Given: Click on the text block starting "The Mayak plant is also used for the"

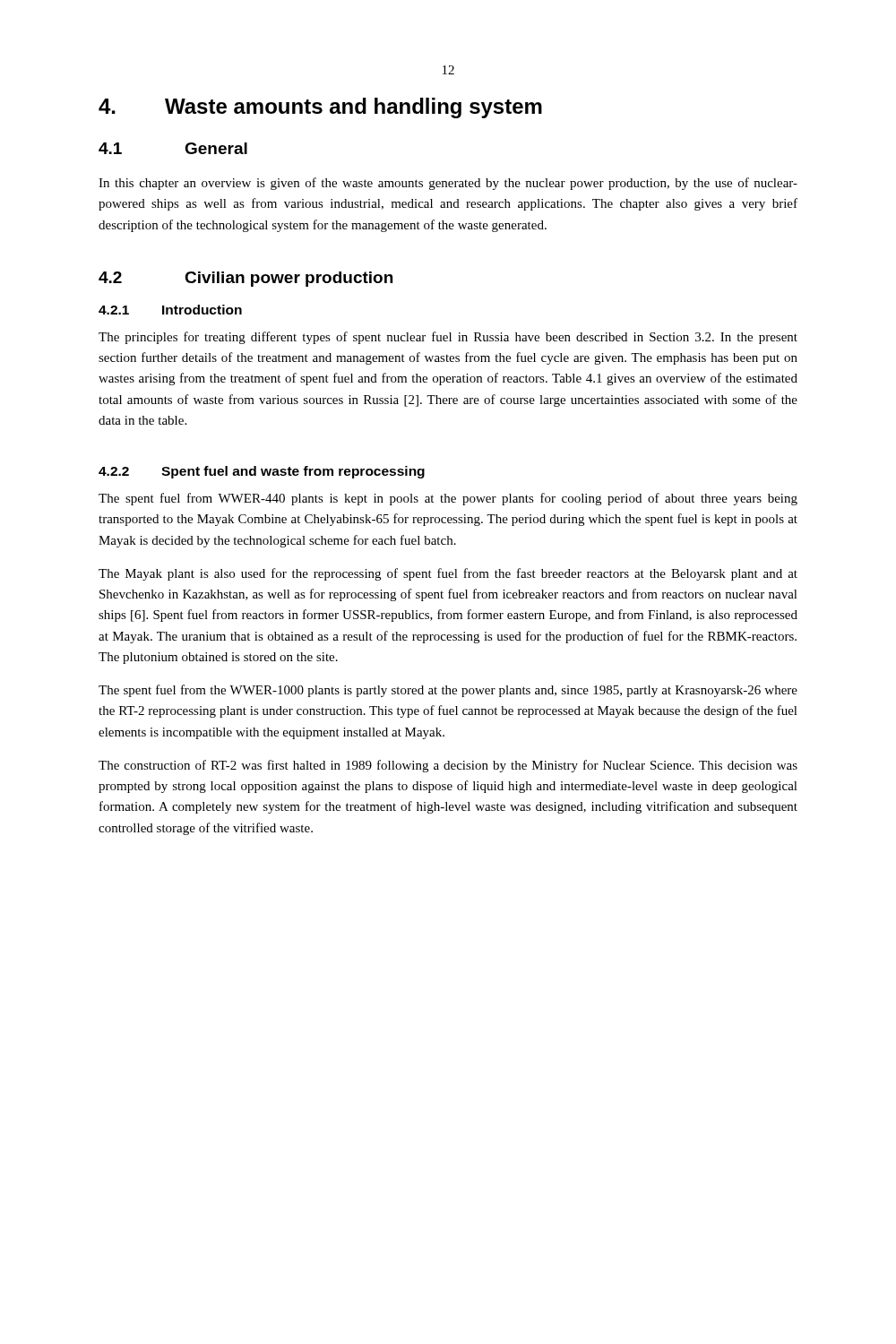Looking at the screenshot, I should pyautogui.click(x=448, y=615).
